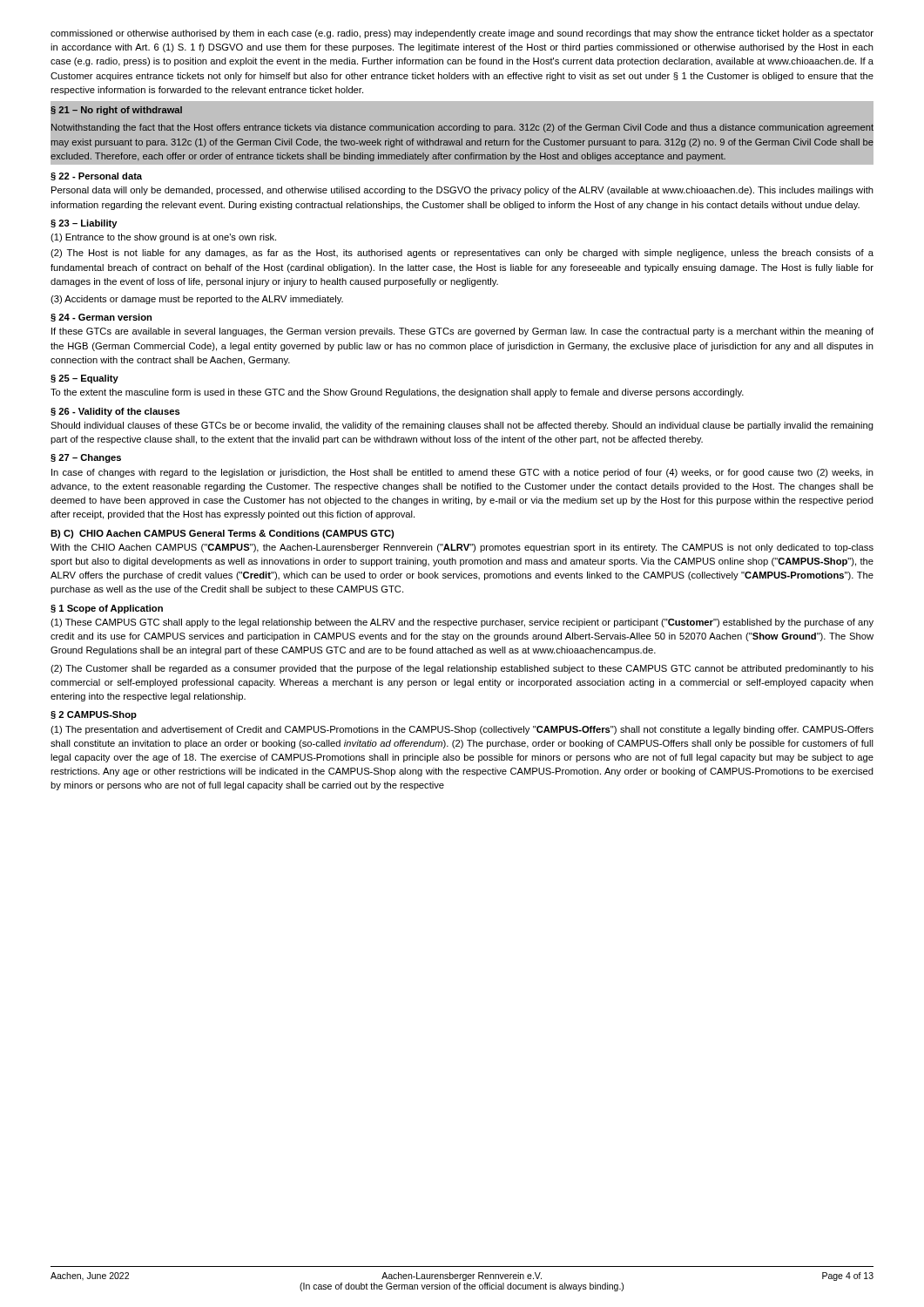924x1307 pixels.
Task: Select the block starting "§ 26 - Validity of the clauses"
Action: (x=115, y=411)
